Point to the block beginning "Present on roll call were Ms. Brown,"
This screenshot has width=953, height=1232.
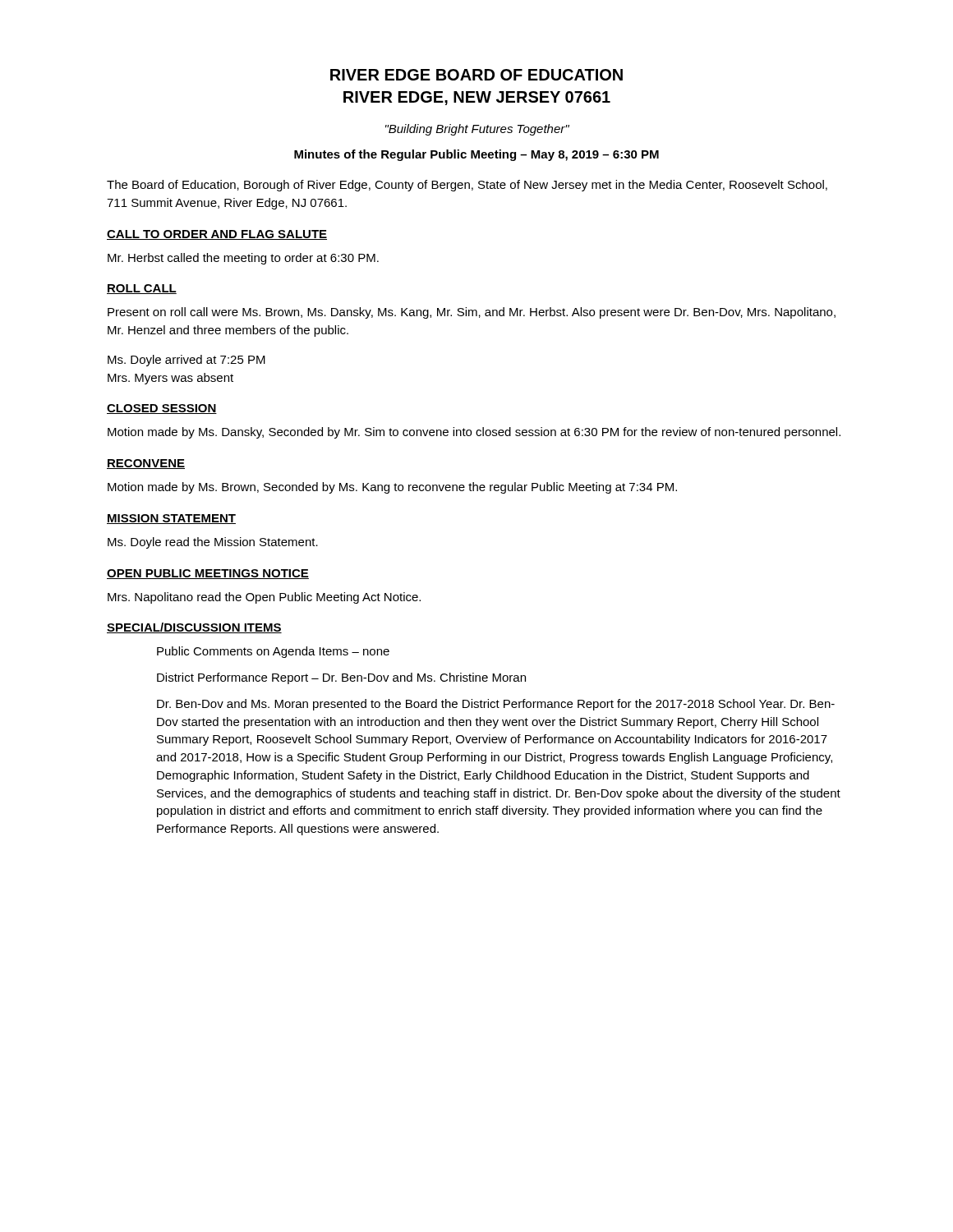472,321
